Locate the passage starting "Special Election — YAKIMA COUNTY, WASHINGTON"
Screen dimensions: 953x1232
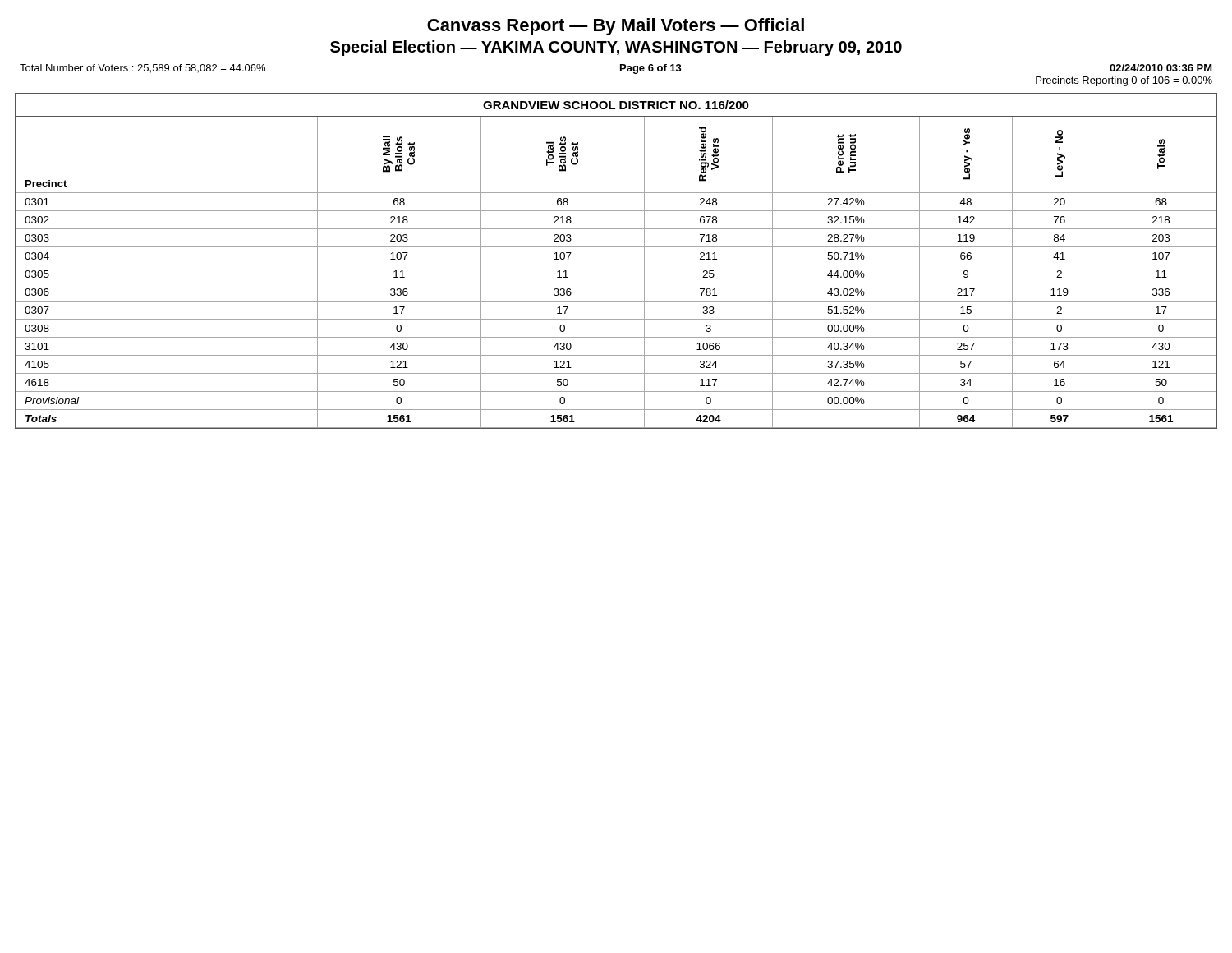(616, 47)
